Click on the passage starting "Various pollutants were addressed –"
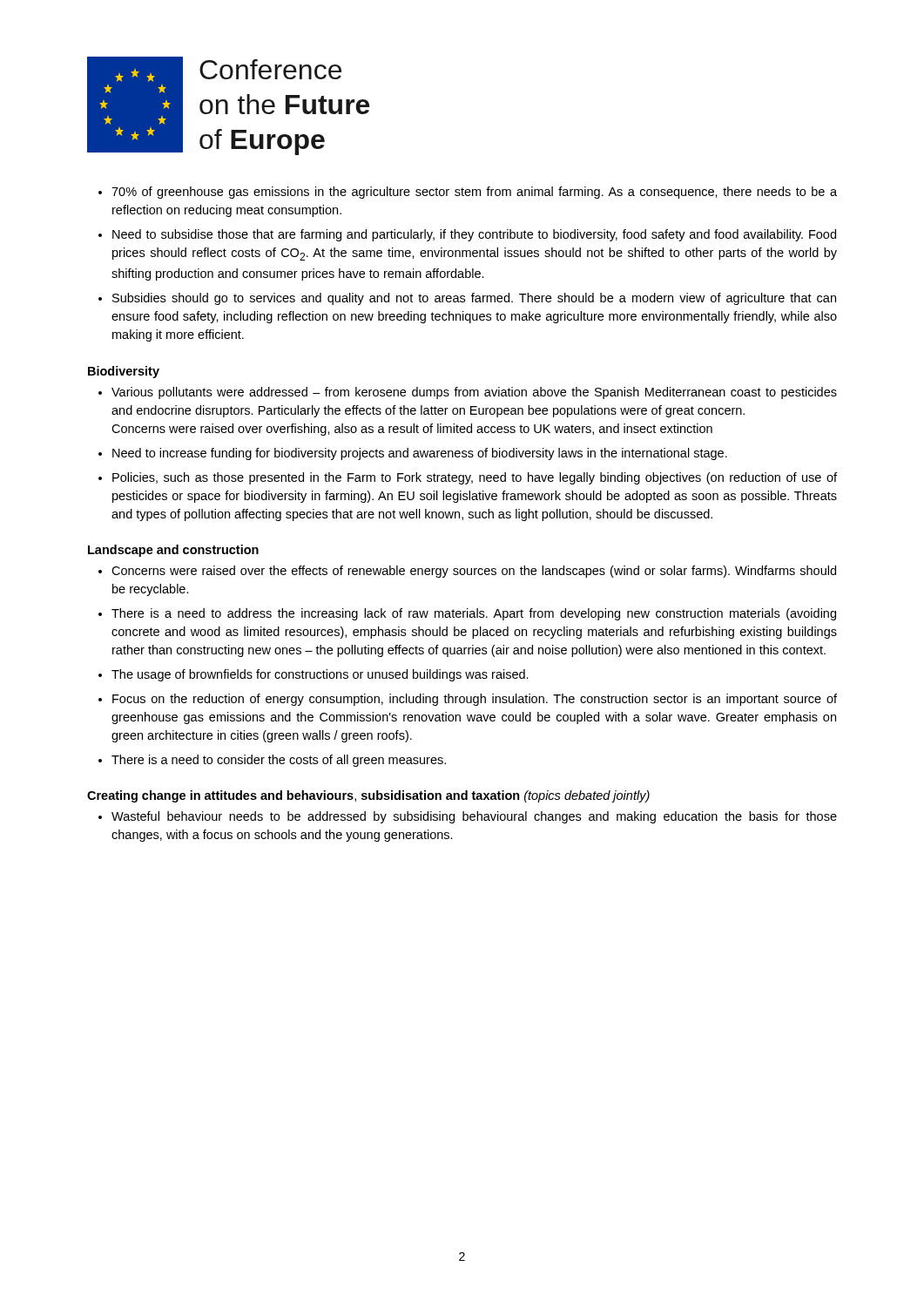 click(474, 410)
